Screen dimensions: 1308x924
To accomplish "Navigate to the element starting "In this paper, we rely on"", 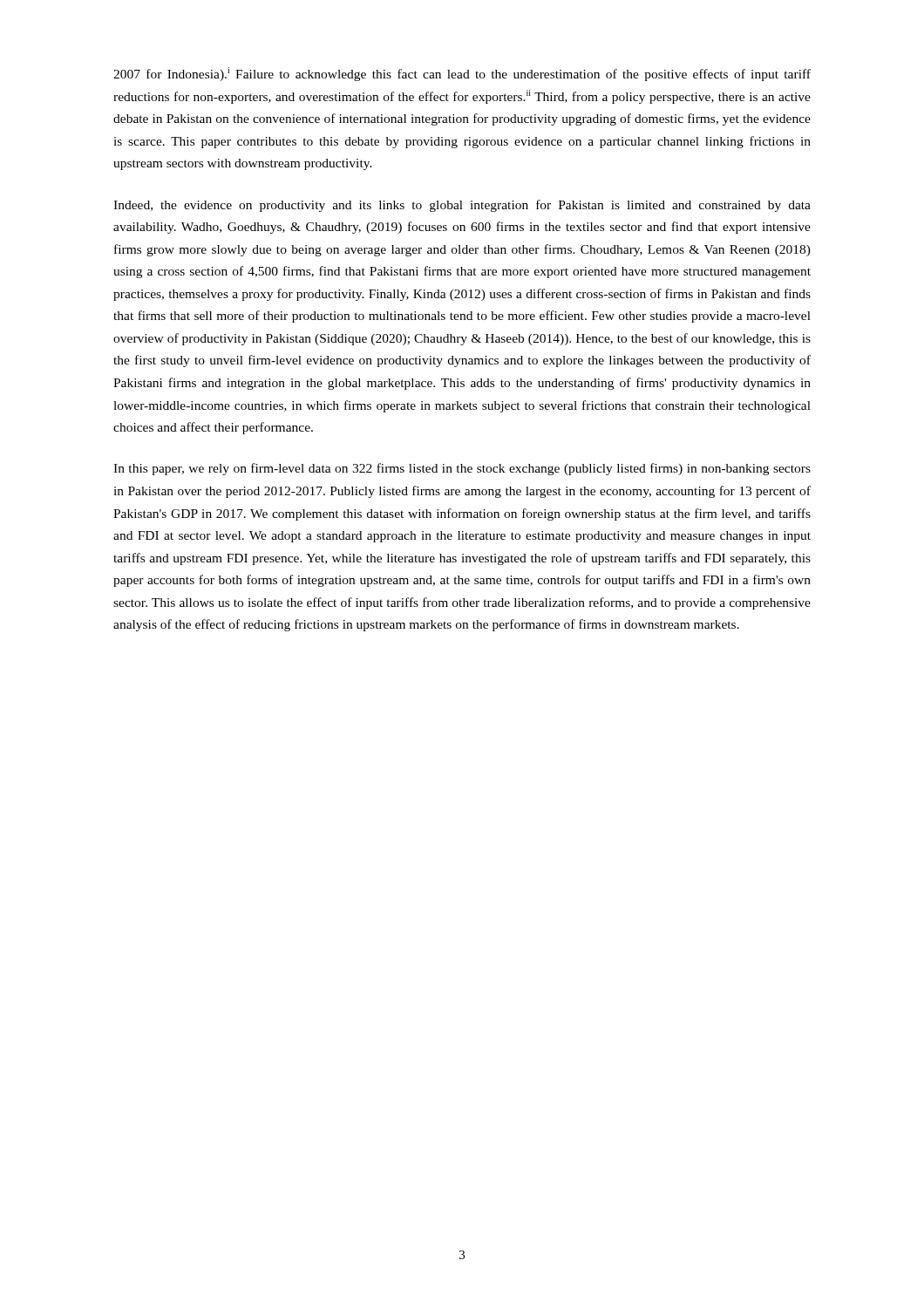I will pyautogui.click(x=462, y=546).
